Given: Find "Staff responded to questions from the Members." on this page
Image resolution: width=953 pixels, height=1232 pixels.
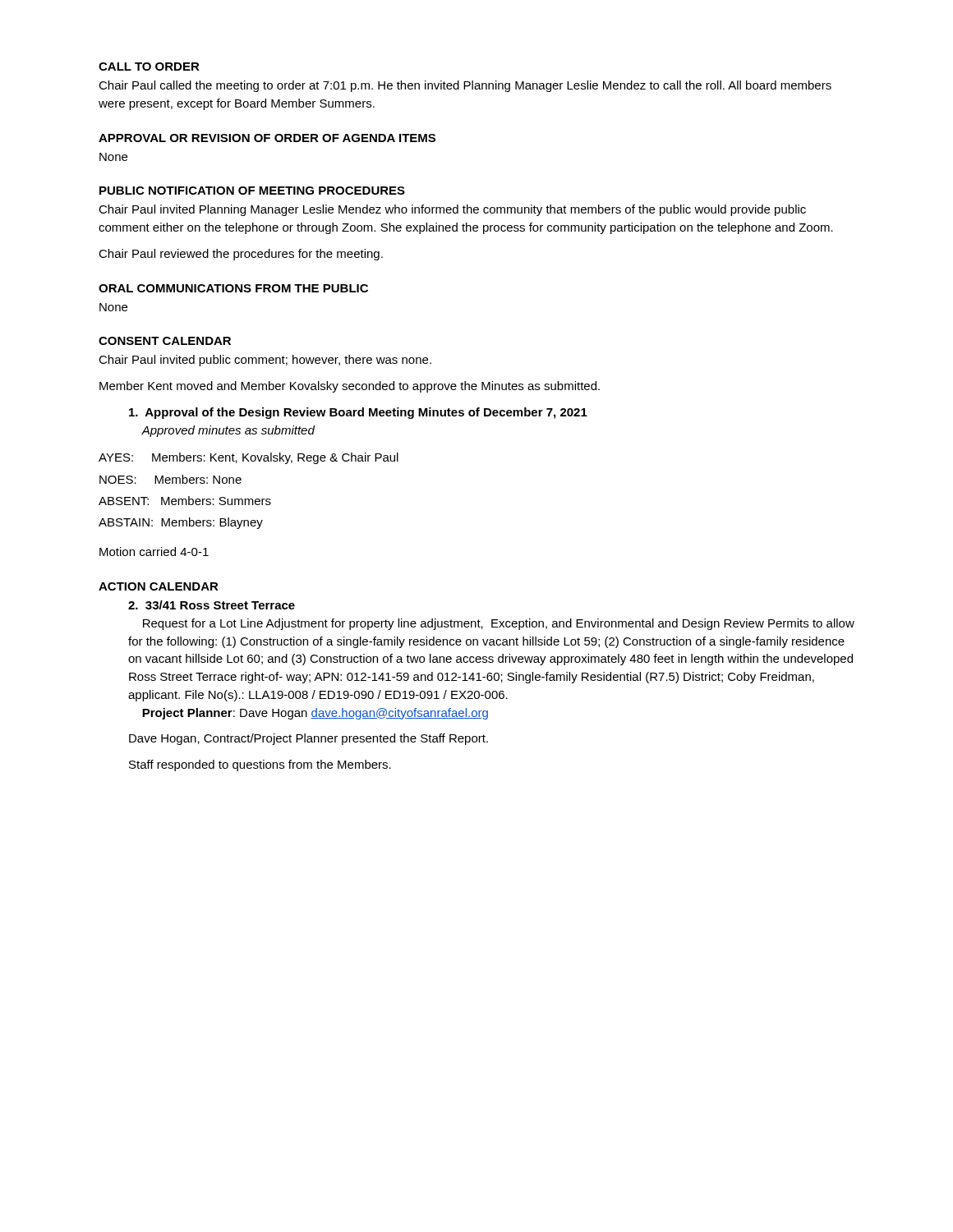Looking at the screenshot, I should (260, 764).
